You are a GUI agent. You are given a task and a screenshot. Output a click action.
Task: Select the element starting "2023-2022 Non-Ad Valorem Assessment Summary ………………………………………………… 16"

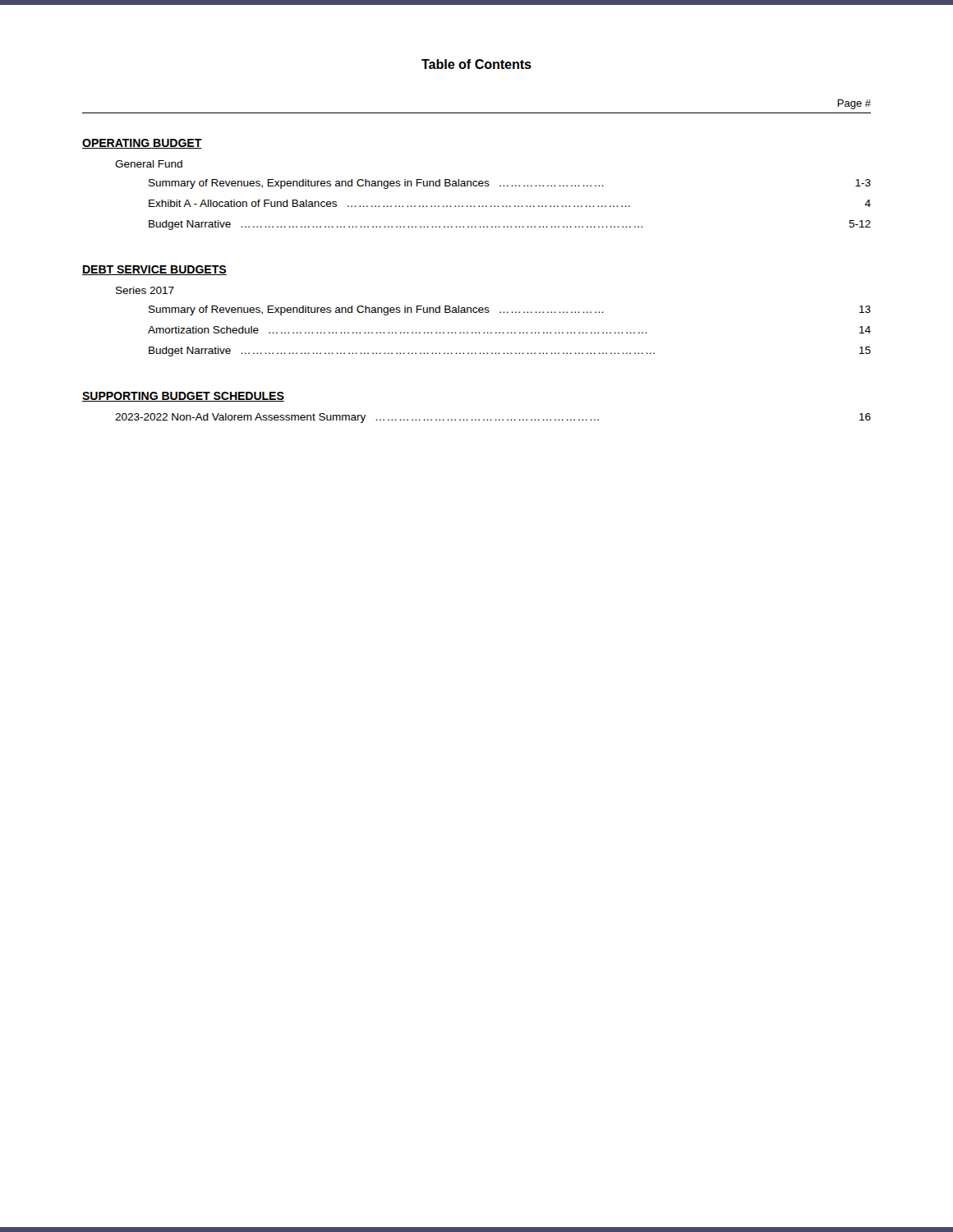493,417
